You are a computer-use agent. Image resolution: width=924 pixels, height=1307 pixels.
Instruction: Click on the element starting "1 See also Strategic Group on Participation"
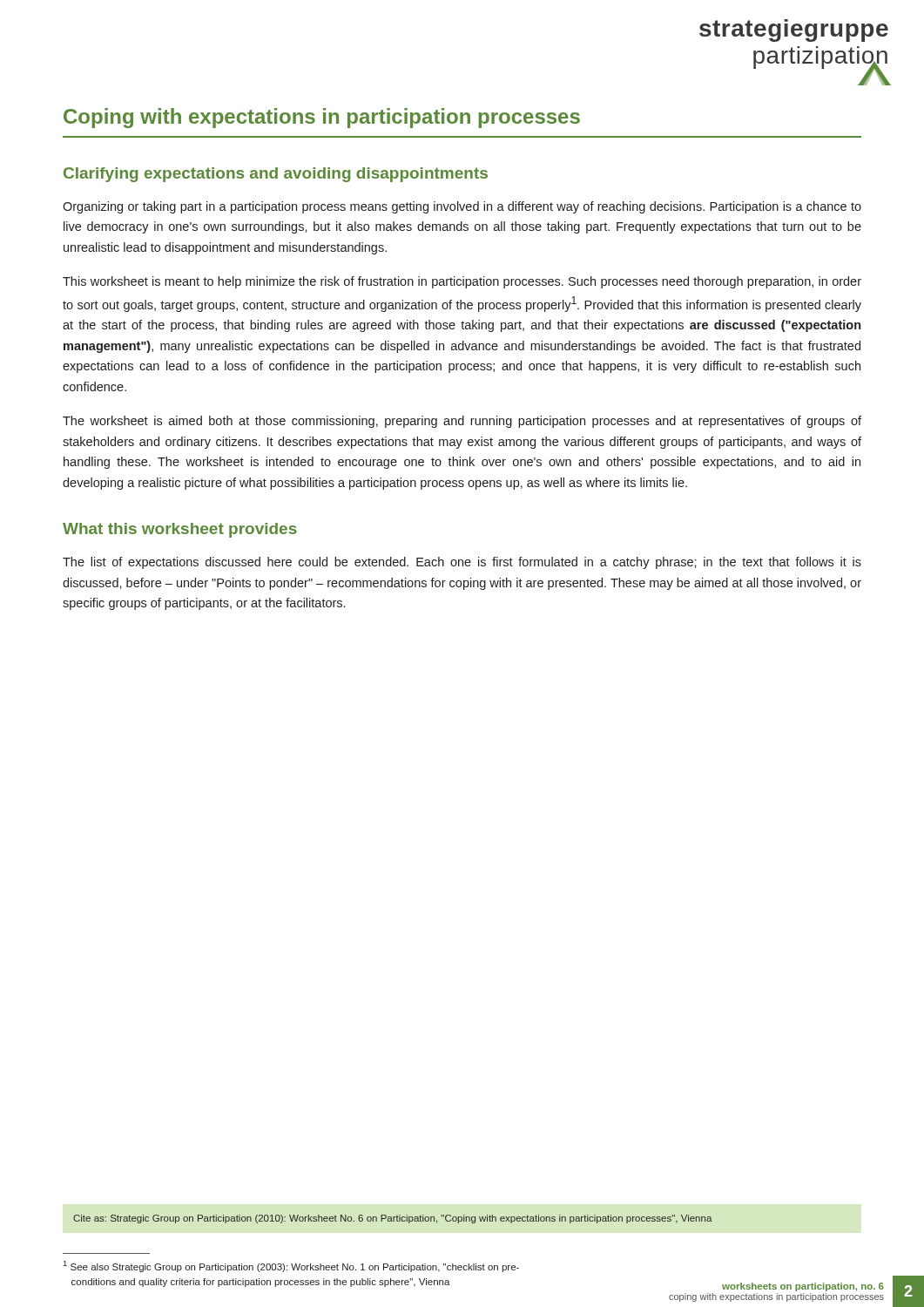click(x=462, y=1271)
